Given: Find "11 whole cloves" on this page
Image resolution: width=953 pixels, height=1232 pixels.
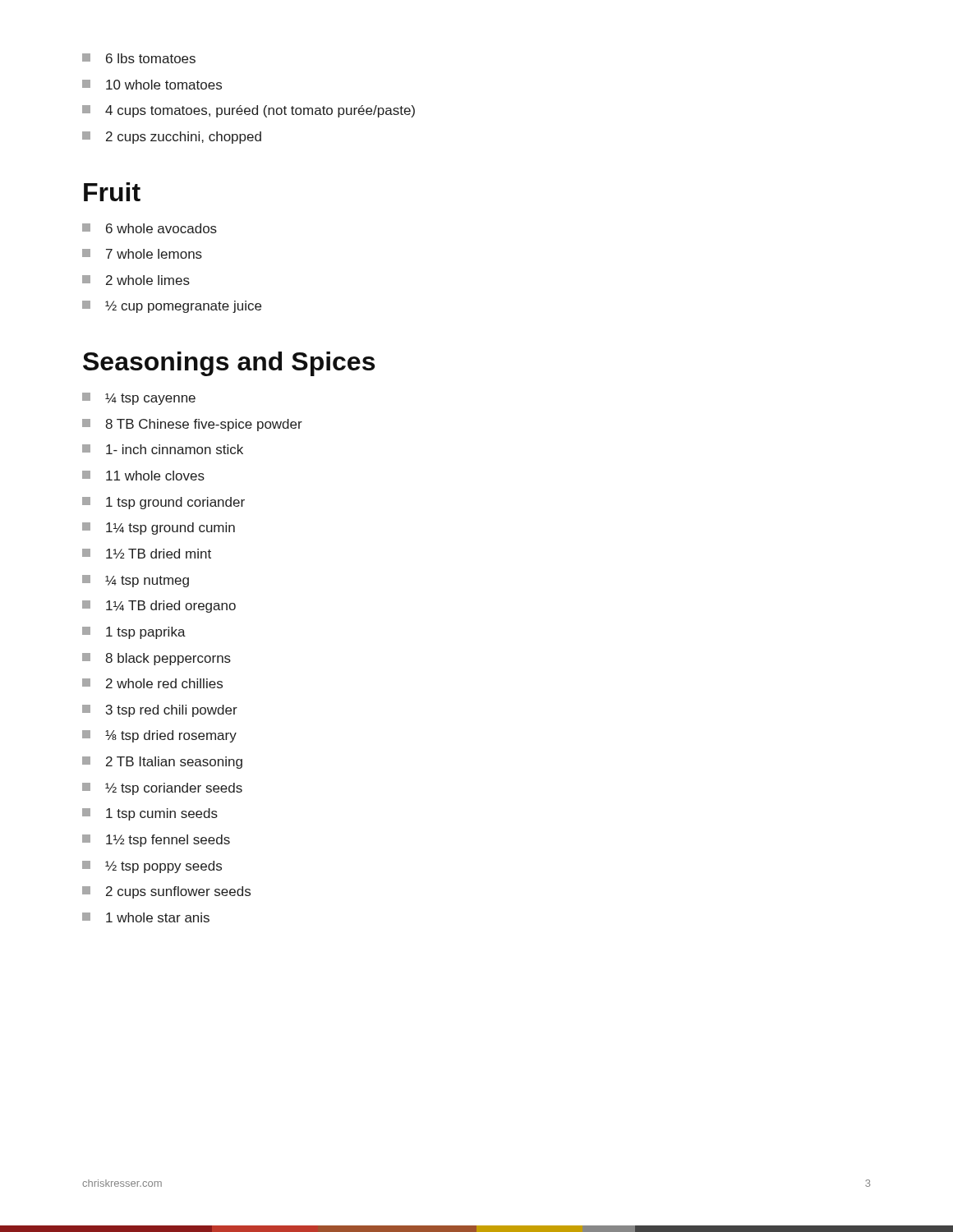Looking at the screenshot, I should click(143, 477).
